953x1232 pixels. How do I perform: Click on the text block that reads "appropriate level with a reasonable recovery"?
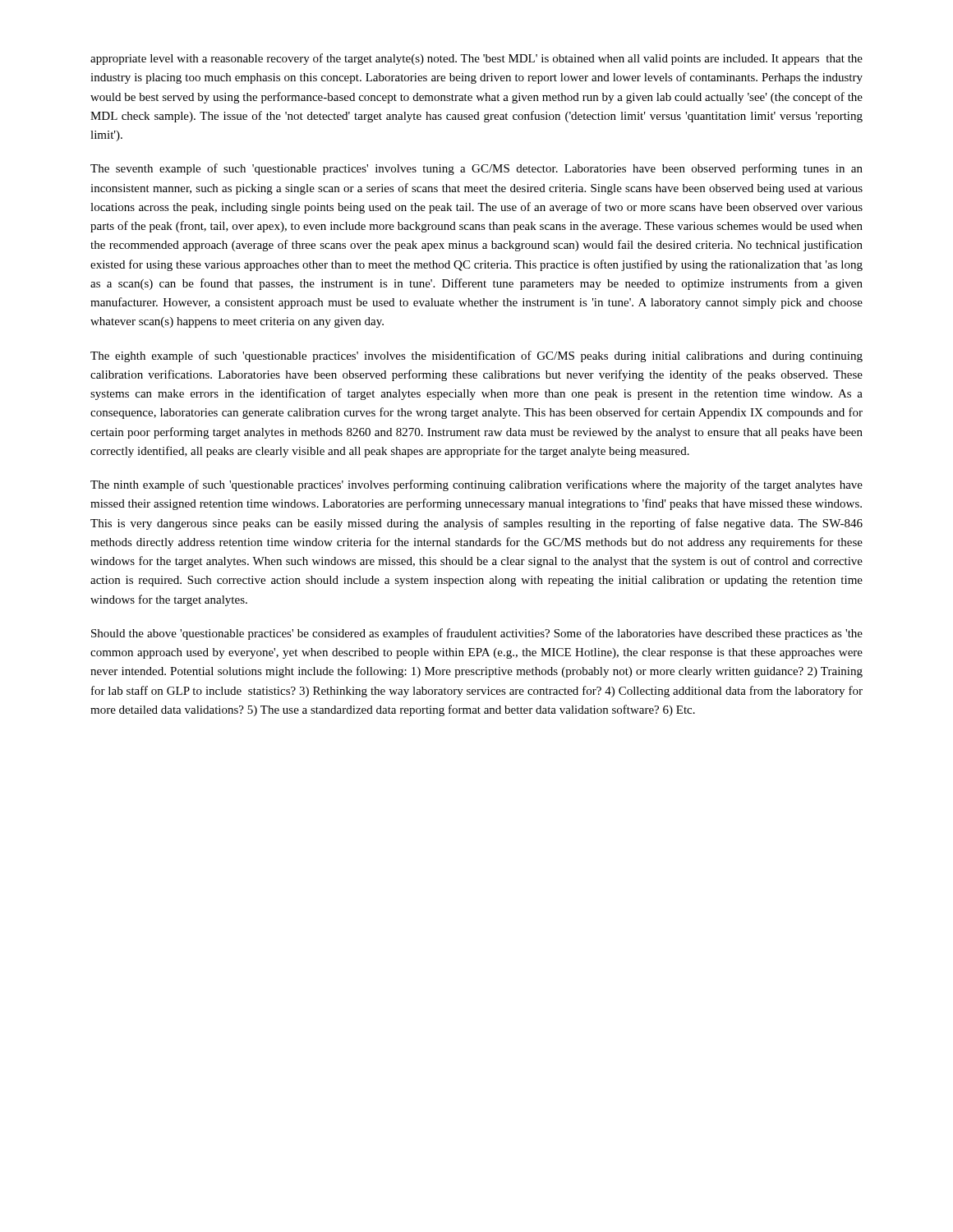(x=476, y=97)
